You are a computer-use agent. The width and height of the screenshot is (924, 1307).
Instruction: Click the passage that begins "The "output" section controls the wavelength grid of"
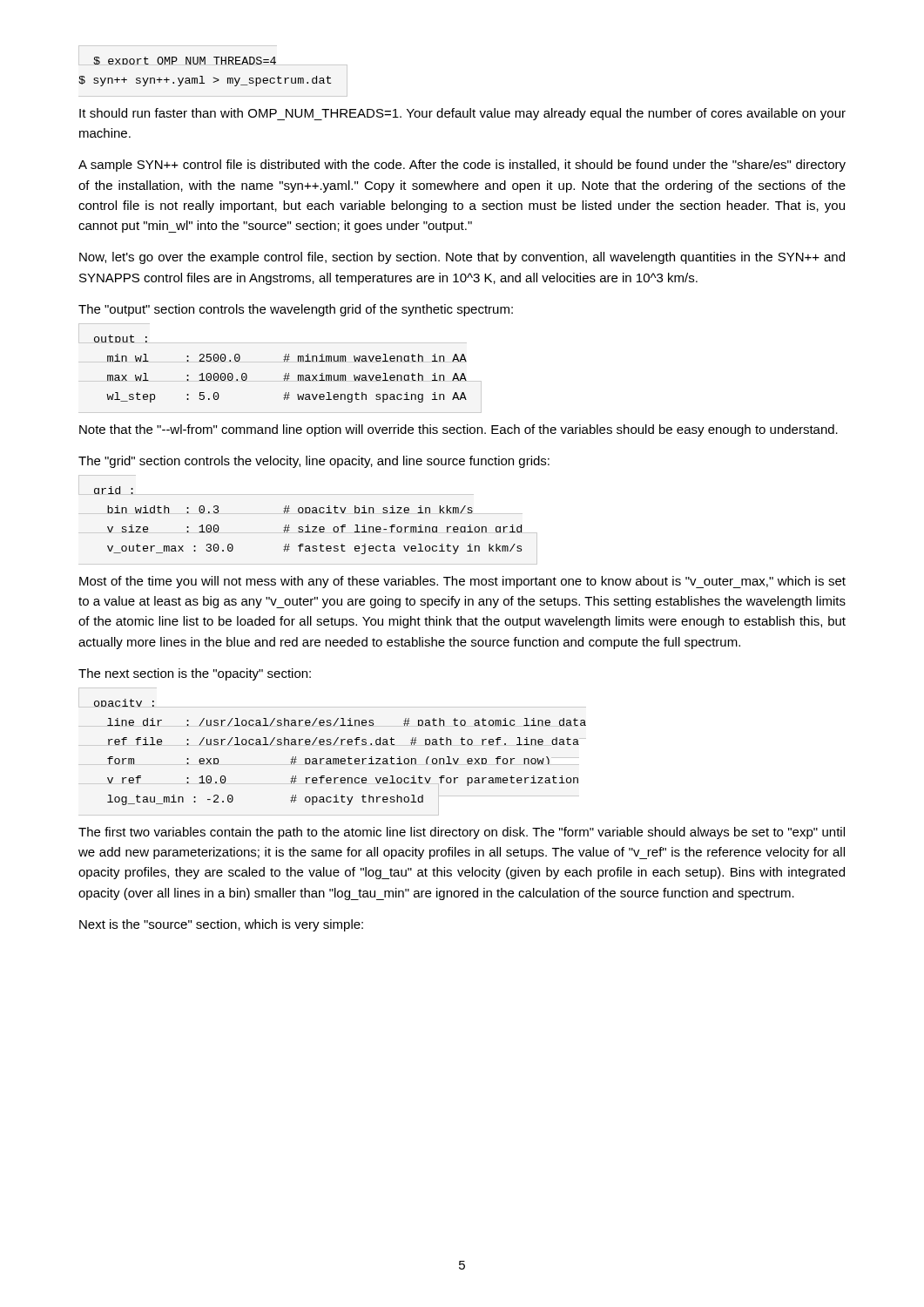tap(296, 309)
